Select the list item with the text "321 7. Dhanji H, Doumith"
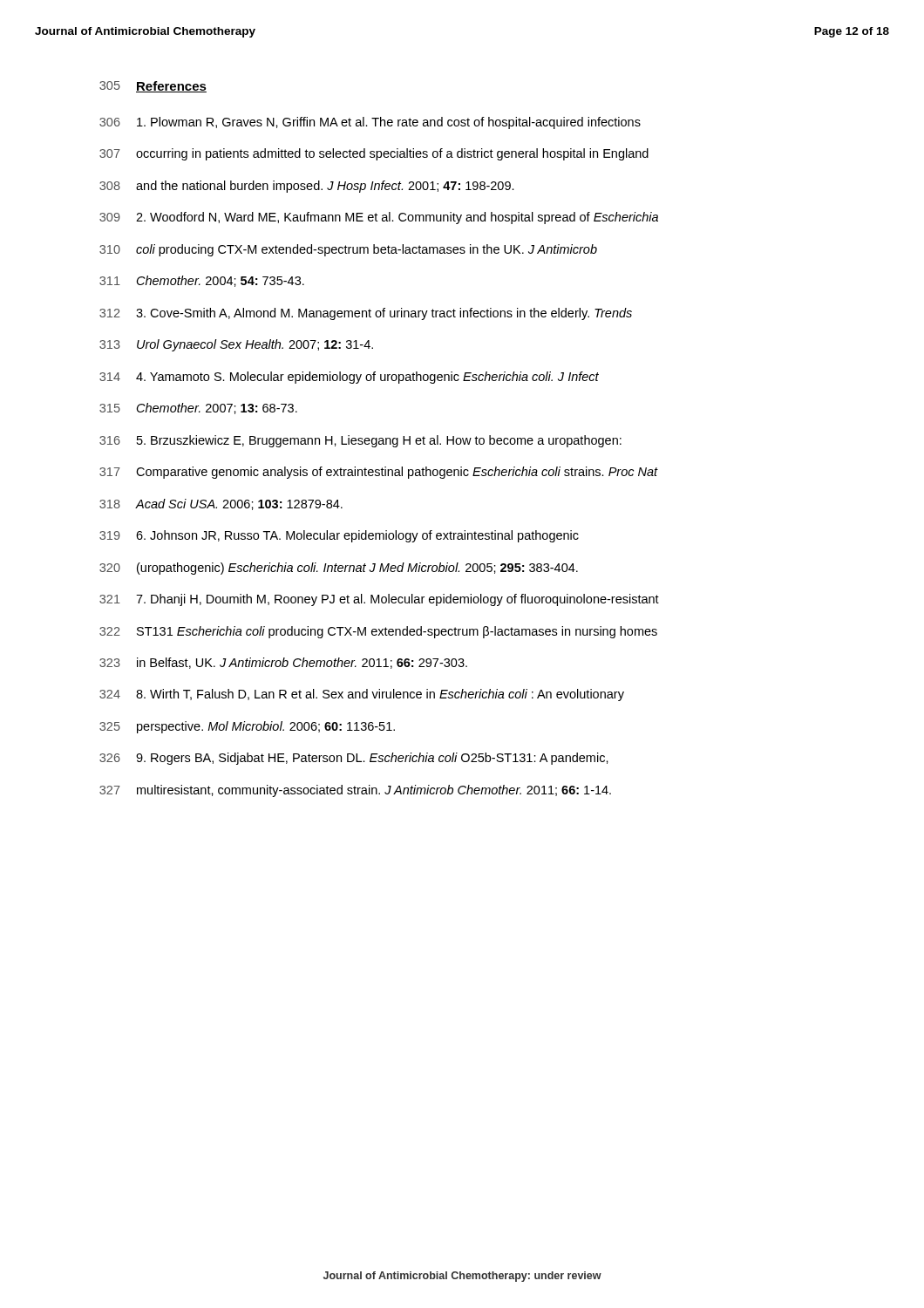 (453, 631)
